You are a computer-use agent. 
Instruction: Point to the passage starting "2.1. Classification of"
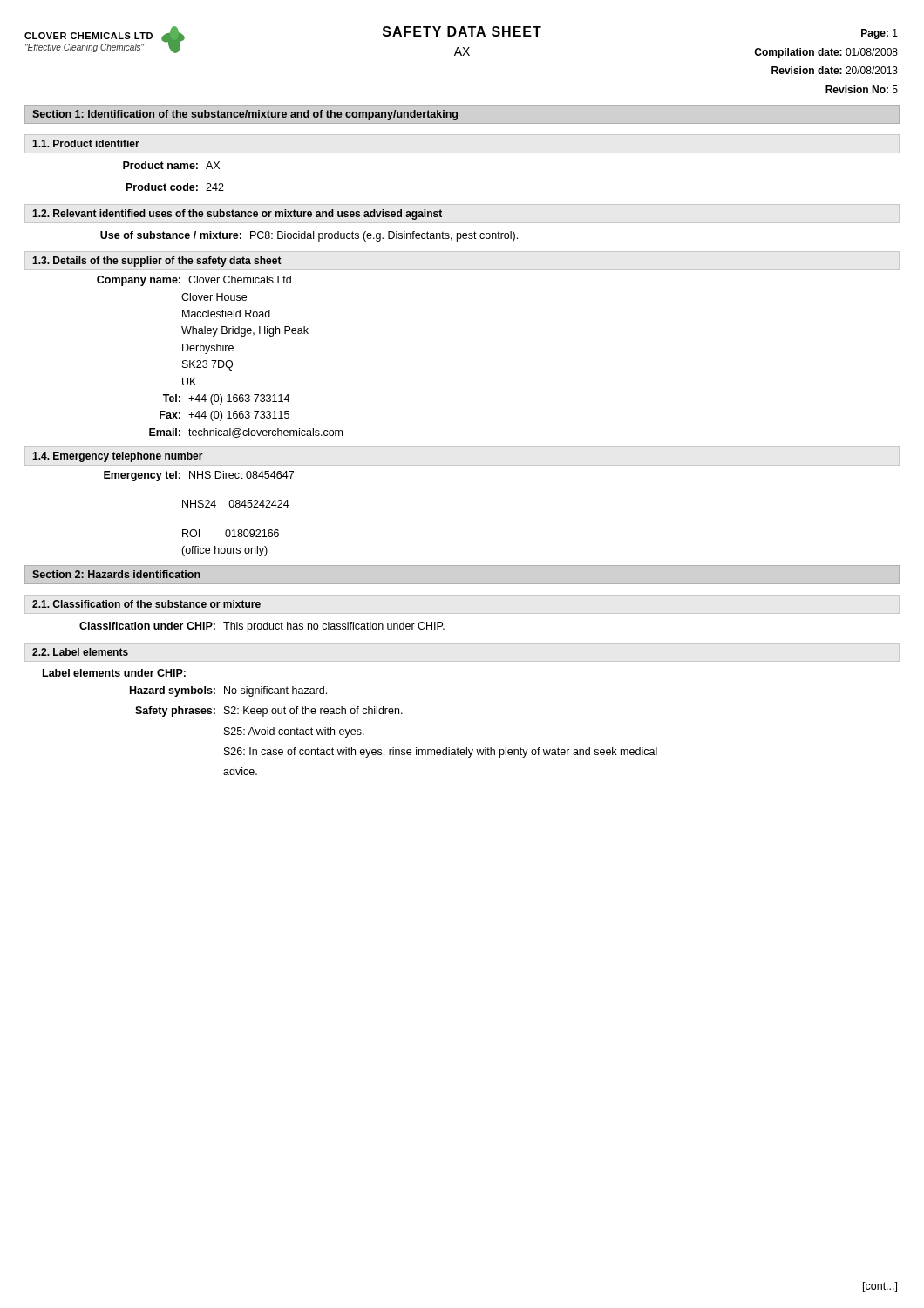click(x=146, y=604)
